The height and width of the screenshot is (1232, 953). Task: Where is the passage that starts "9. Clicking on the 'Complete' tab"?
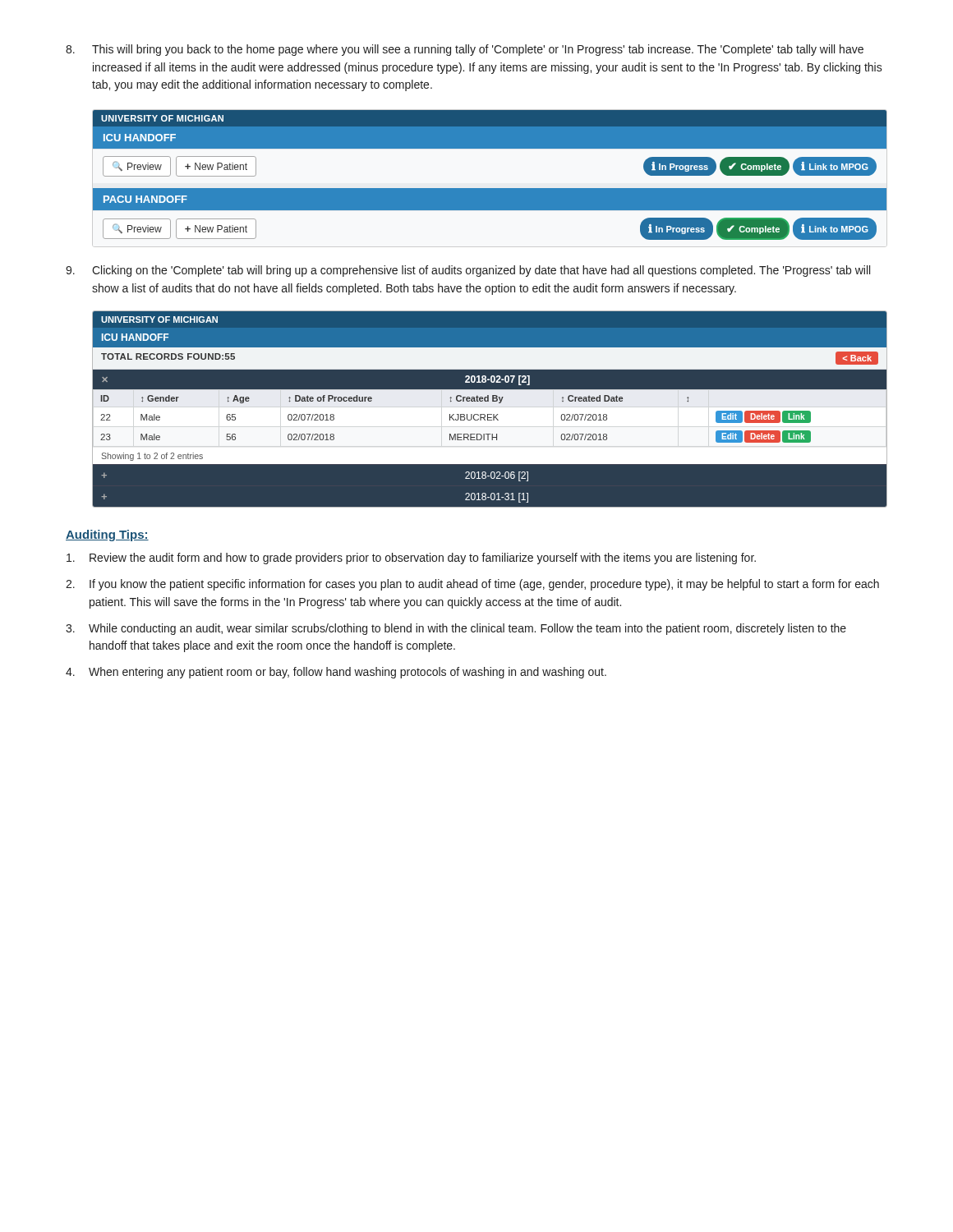(x=476, y=280)
